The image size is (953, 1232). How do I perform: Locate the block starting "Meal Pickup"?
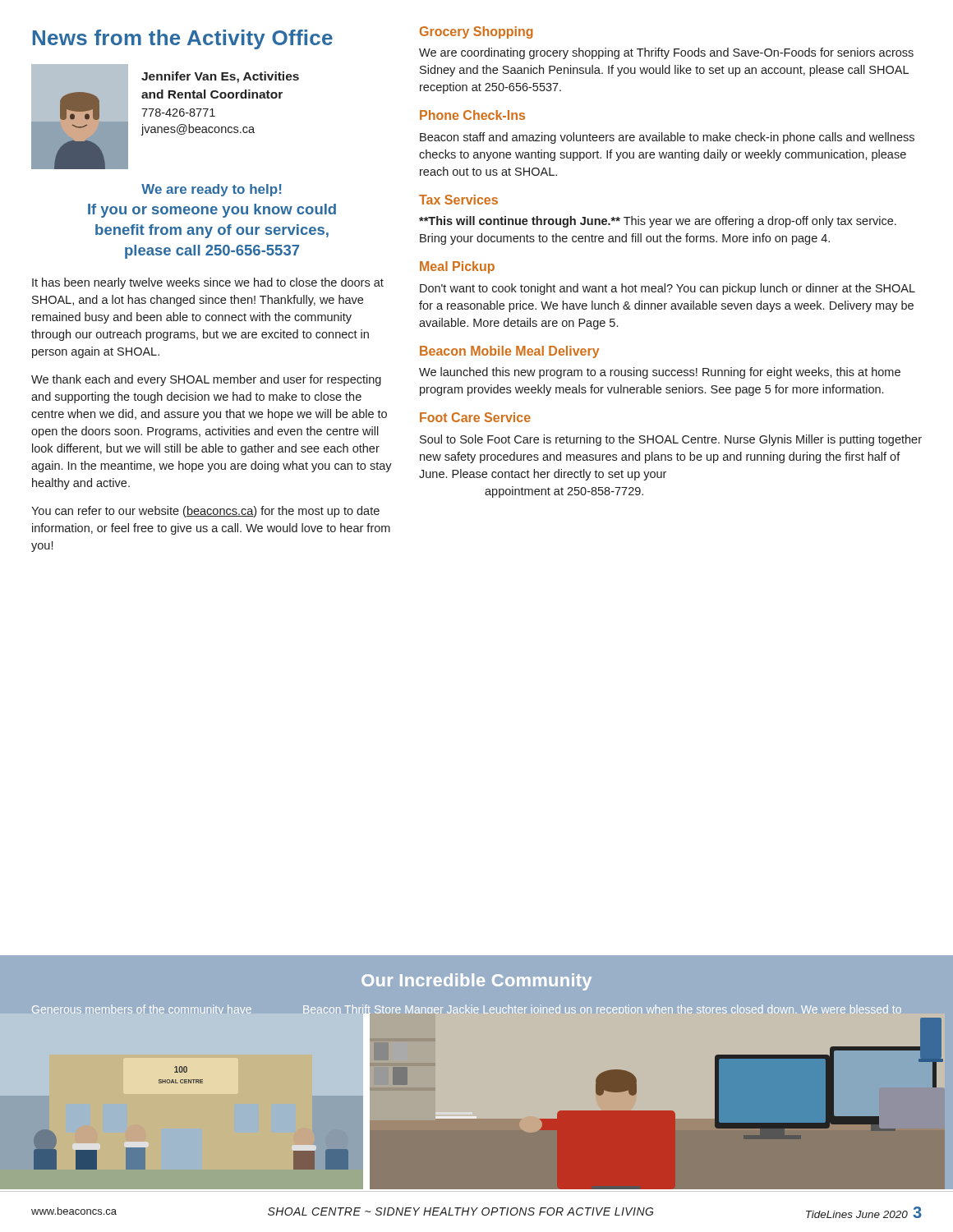457,267
